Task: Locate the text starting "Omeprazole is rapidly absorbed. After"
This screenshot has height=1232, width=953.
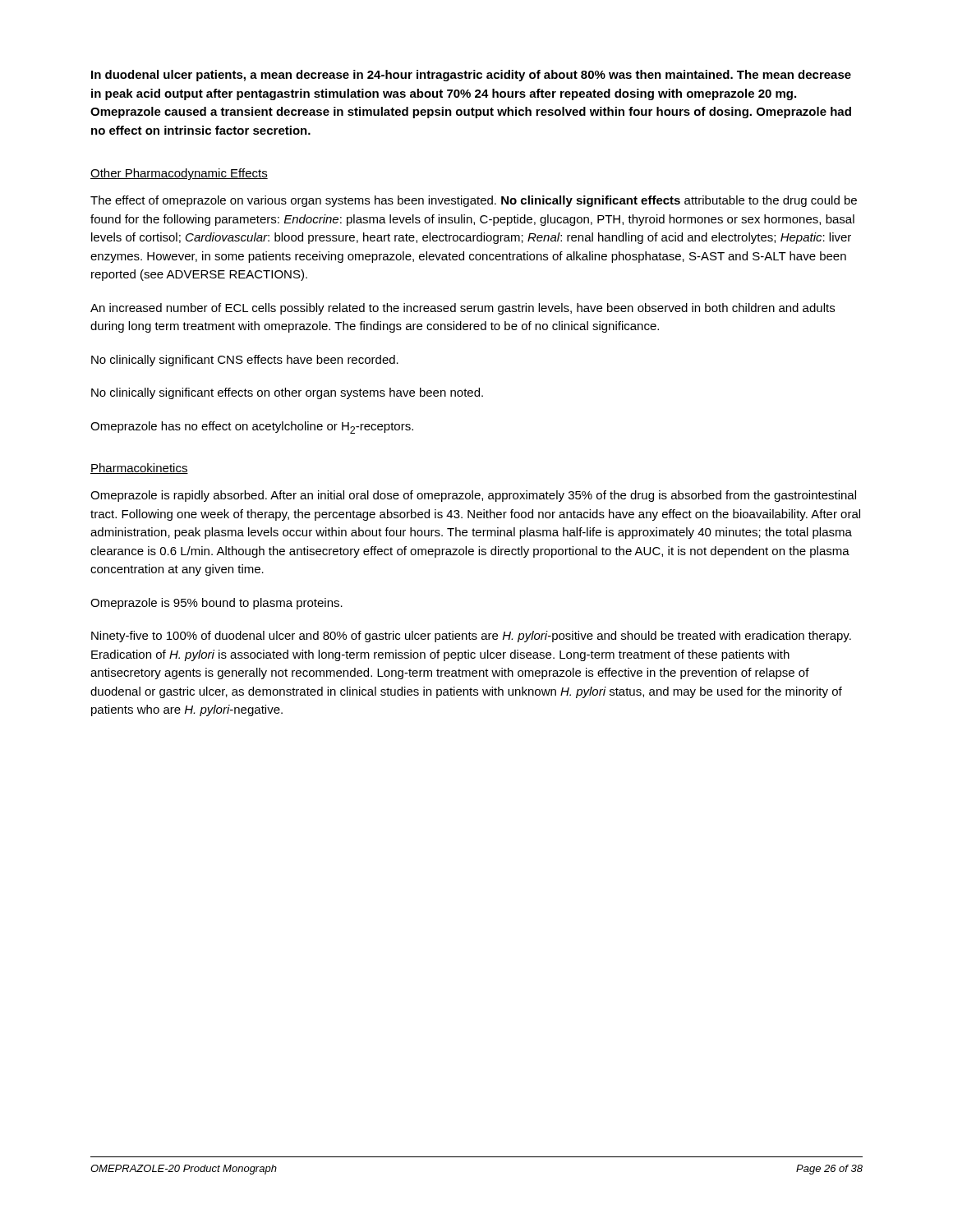Action: pyautogui.click(x=476, y=532)
